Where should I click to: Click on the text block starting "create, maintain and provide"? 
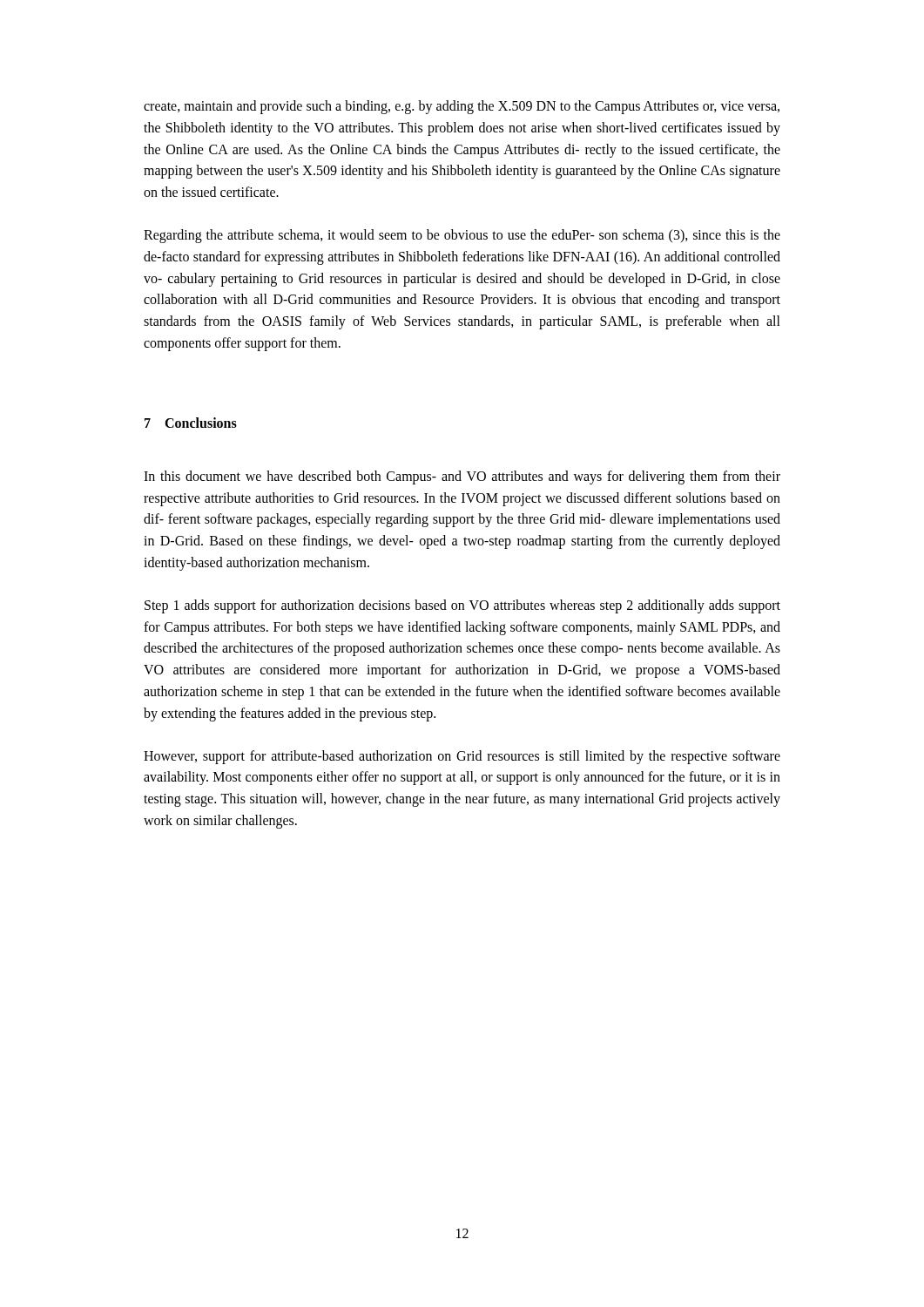(462, 149)
